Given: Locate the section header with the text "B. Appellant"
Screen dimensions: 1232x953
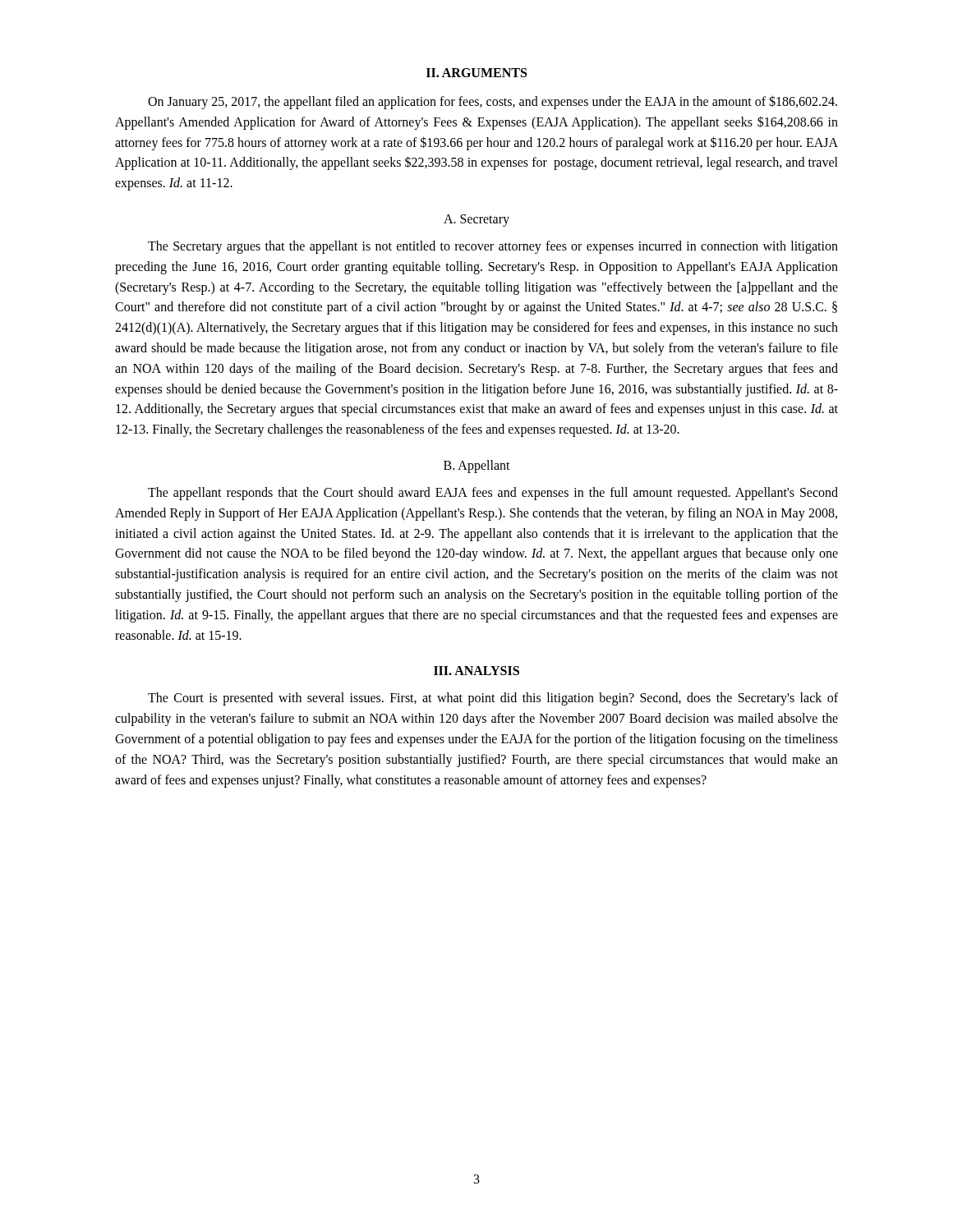Looking at the screenshot, I should pyautogui.click(x=476, y=465).
